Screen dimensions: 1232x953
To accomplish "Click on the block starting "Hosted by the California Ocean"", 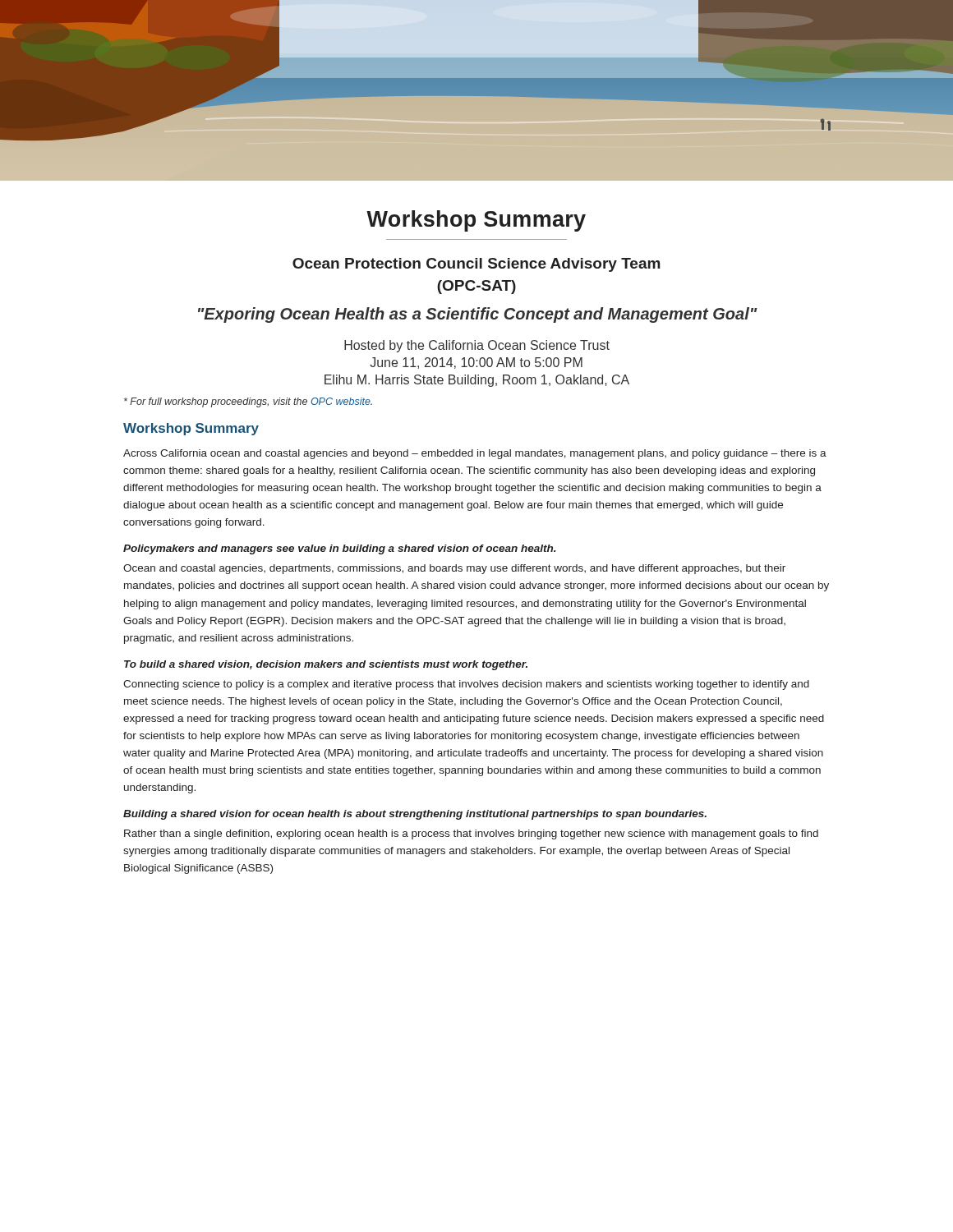I will (476, 346).
